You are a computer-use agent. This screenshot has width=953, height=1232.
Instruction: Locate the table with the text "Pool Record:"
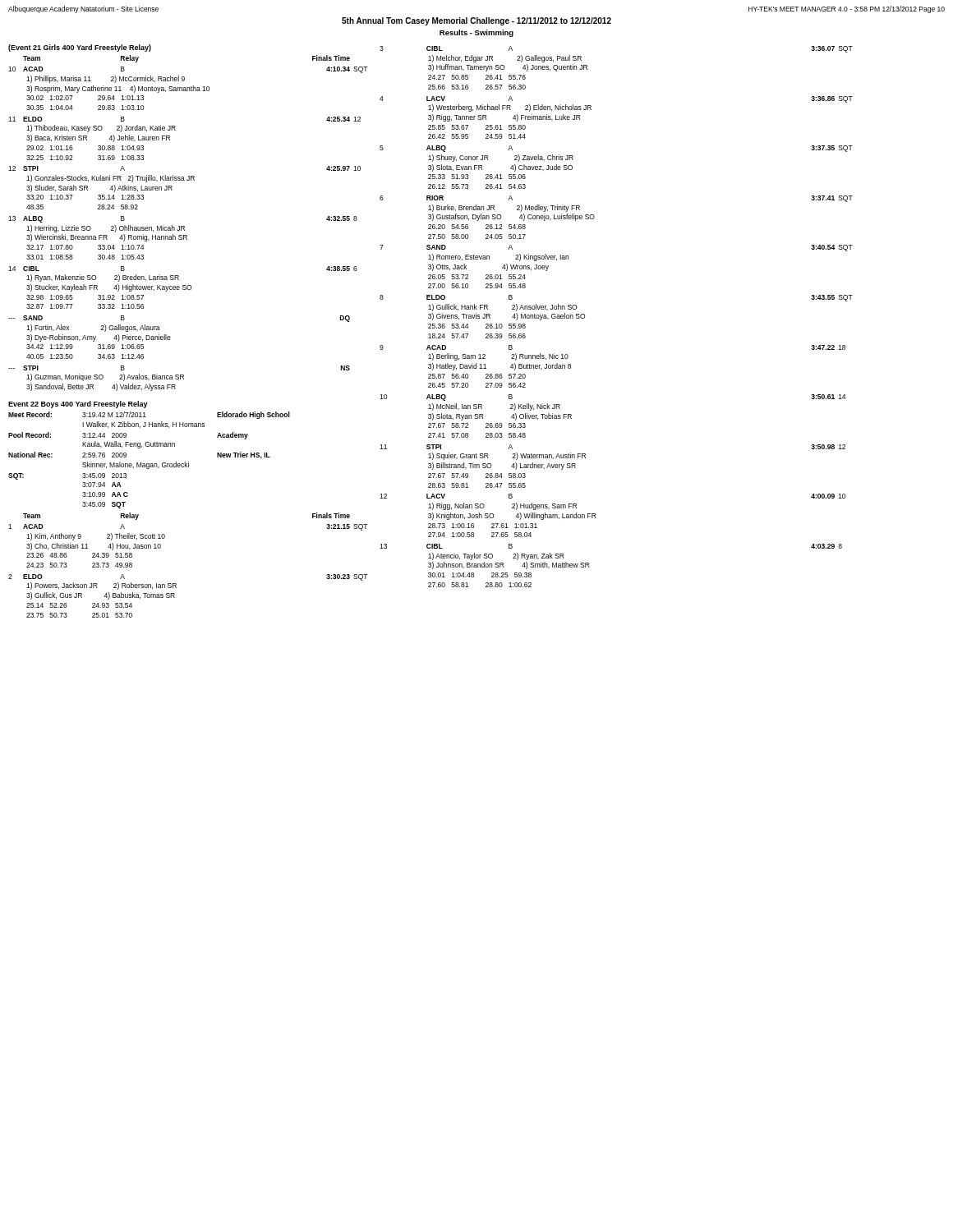click(x=189, y=516)
